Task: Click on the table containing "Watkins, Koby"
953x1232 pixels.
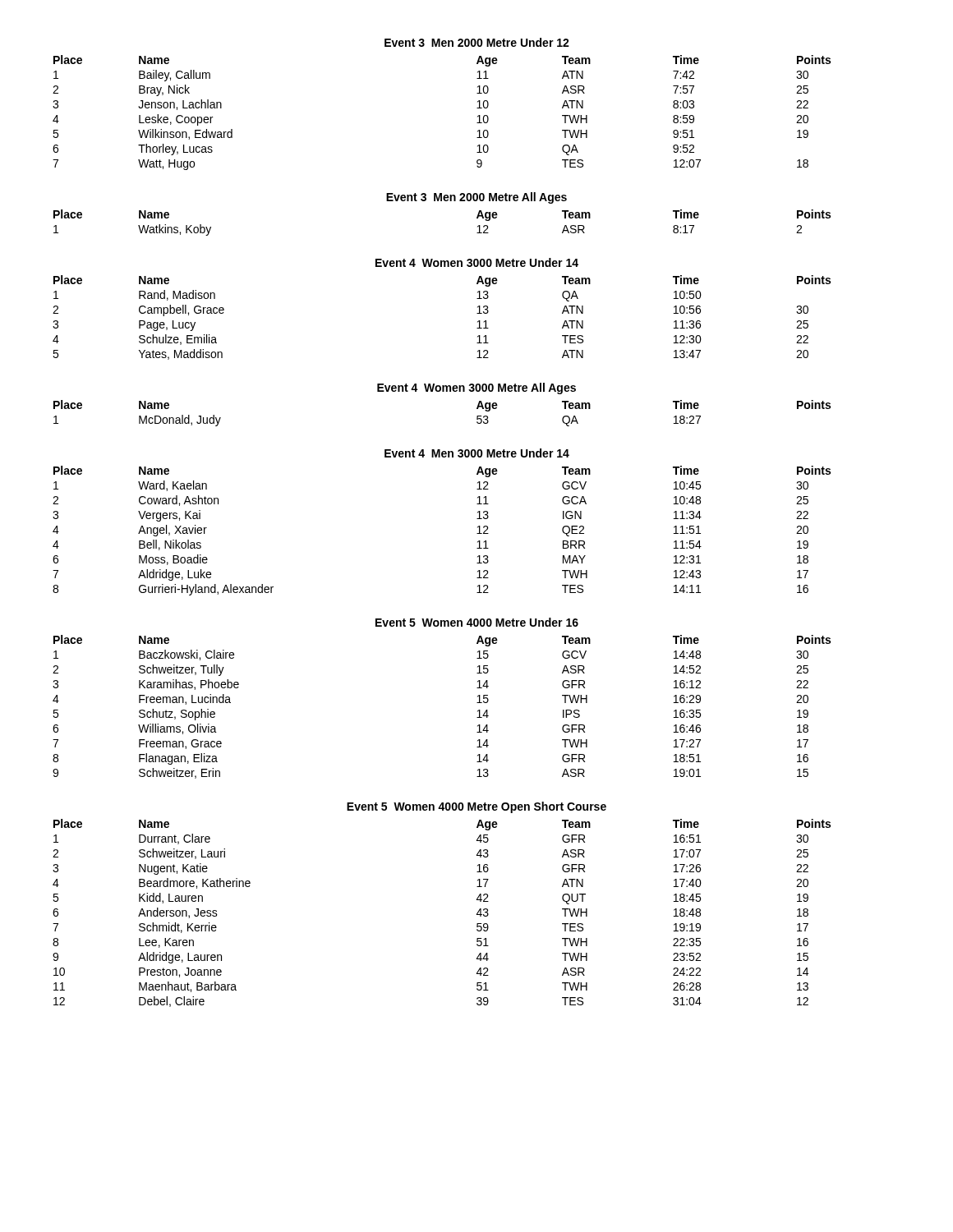Action: [476, 222]
